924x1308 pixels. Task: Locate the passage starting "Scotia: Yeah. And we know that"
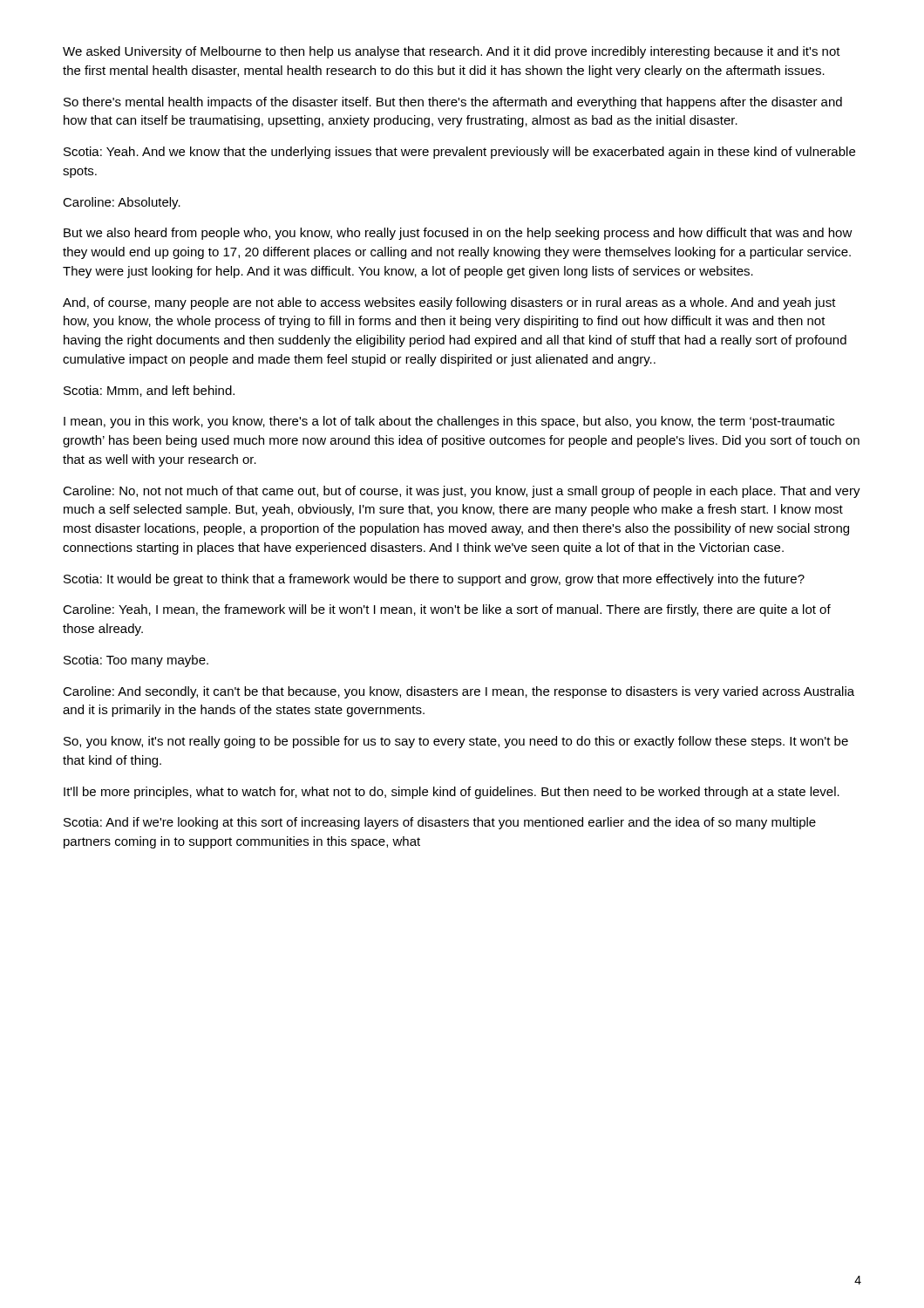(459, 161)
